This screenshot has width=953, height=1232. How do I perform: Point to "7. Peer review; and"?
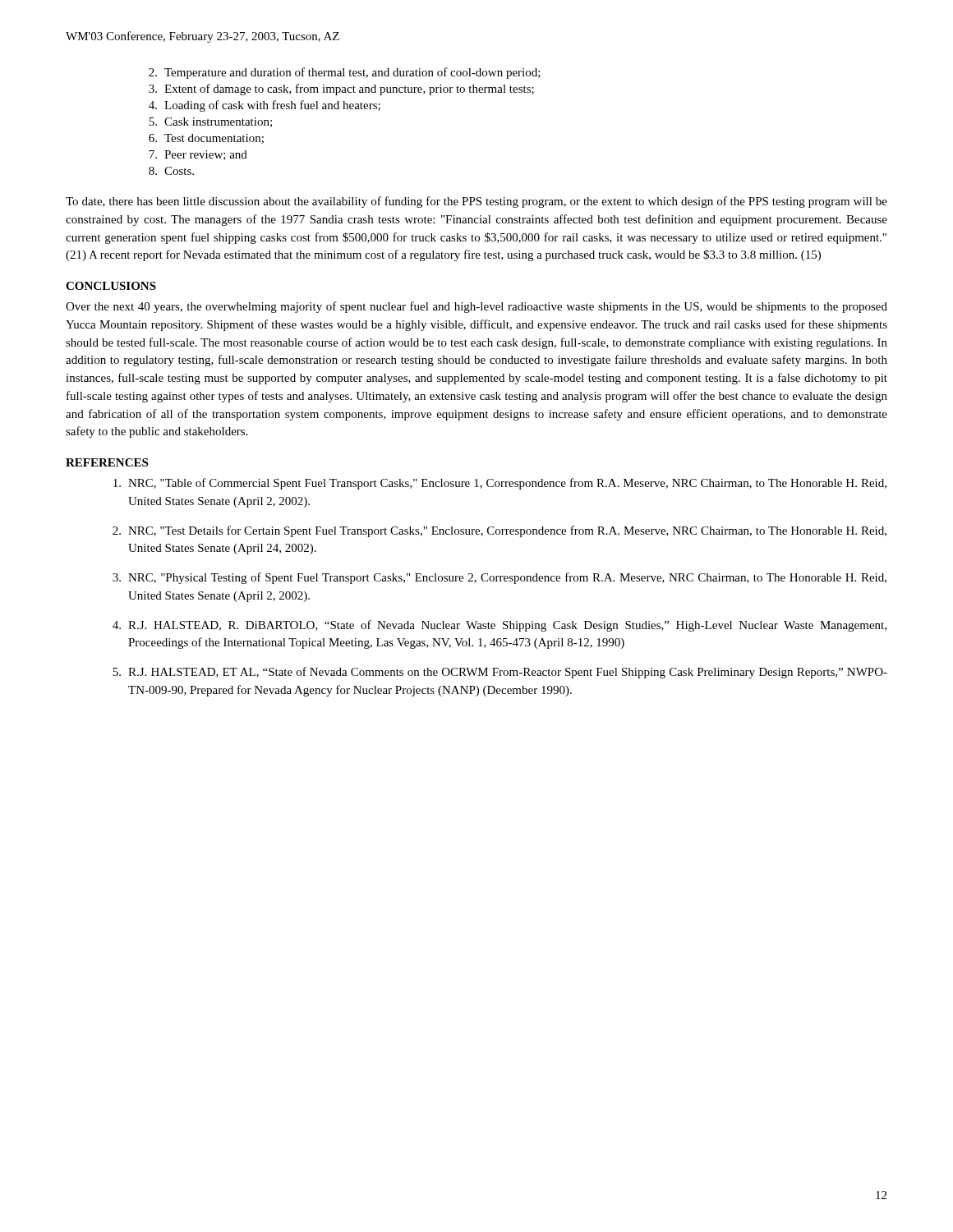click(x=198, y=155)
